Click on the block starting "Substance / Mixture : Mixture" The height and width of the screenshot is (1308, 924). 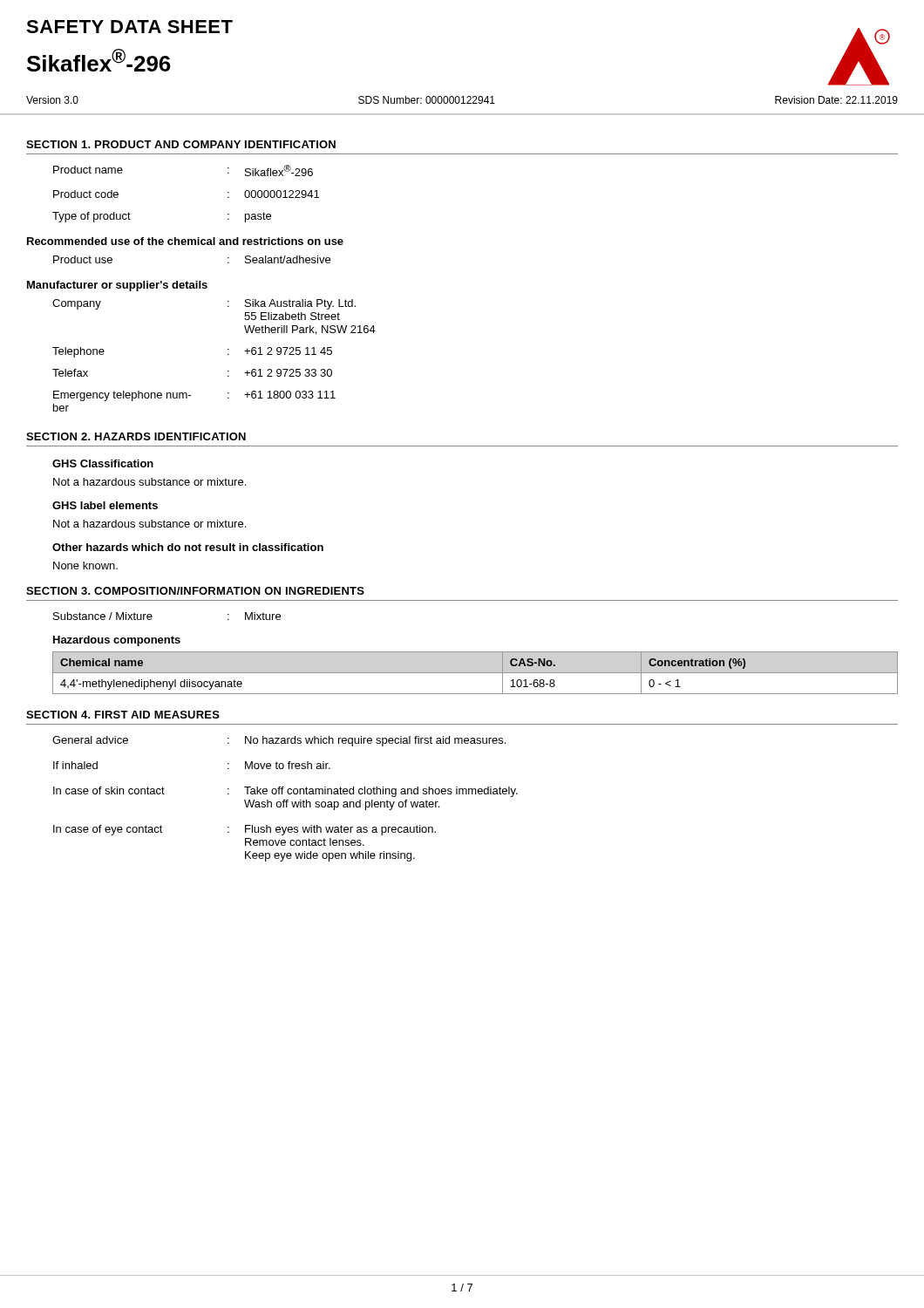point(102,617)
